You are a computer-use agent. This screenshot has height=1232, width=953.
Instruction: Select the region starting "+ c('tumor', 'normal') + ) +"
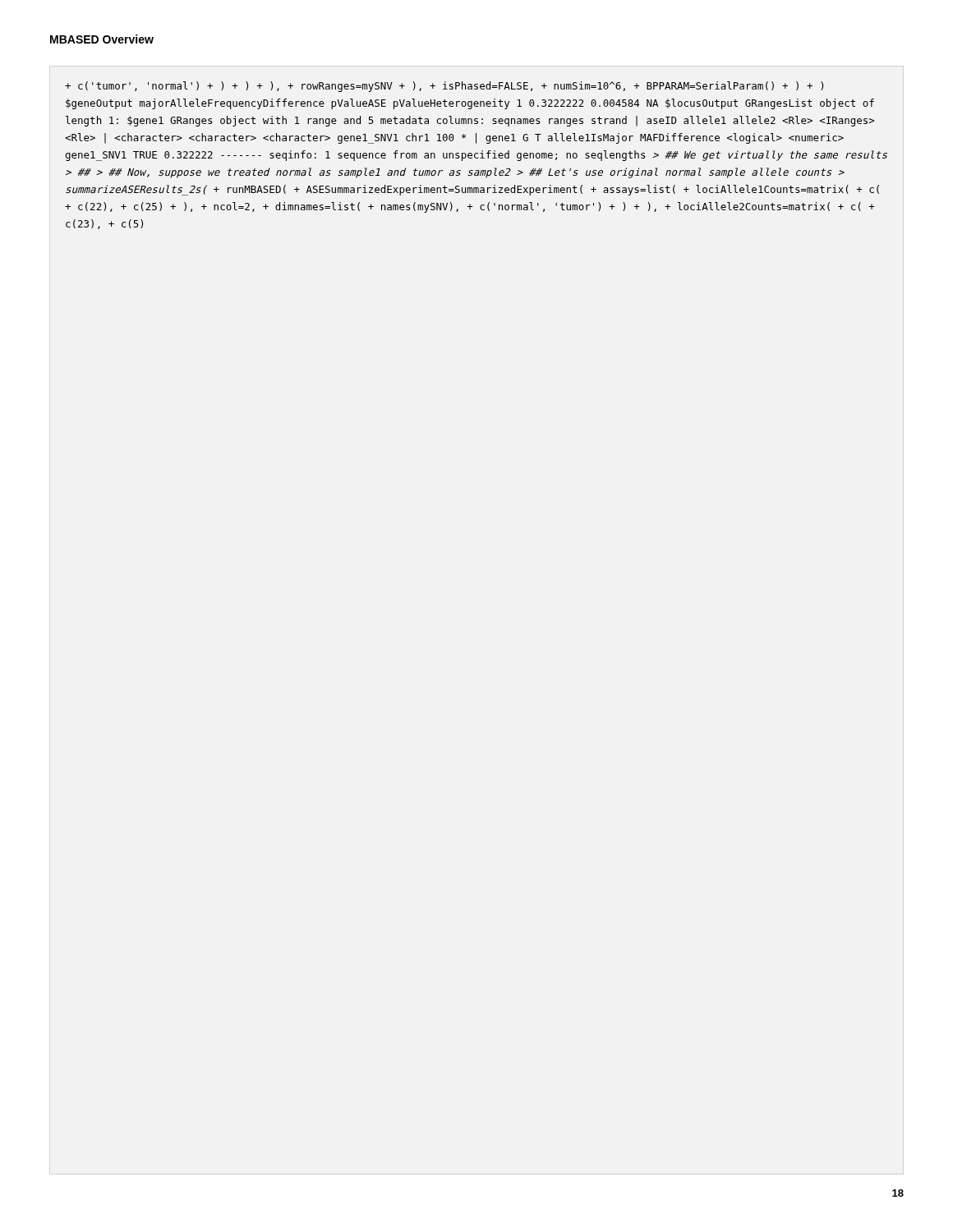point(476,155)
